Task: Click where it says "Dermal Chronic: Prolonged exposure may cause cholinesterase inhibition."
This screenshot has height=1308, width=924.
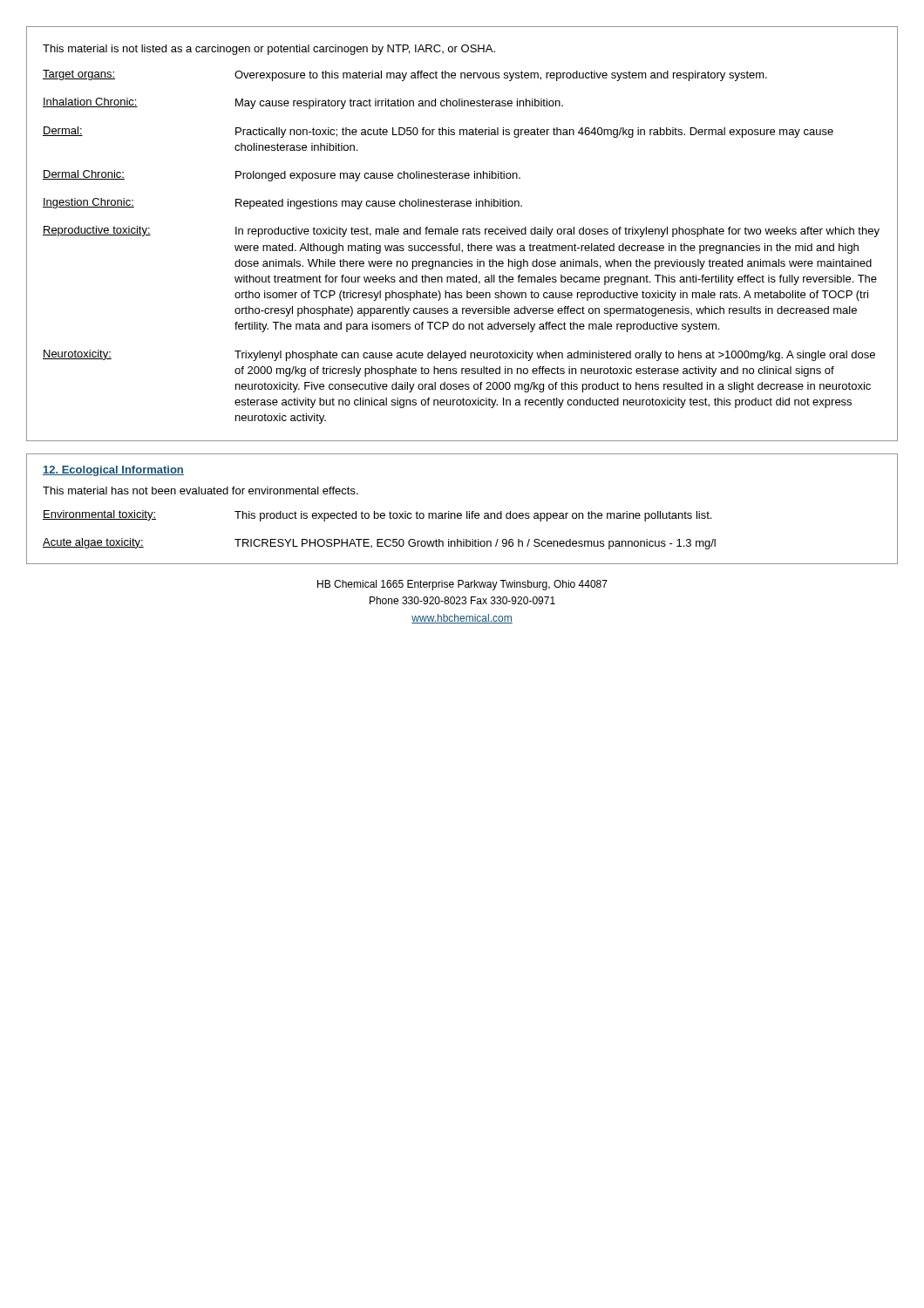Action: click(x=462, y=175)
